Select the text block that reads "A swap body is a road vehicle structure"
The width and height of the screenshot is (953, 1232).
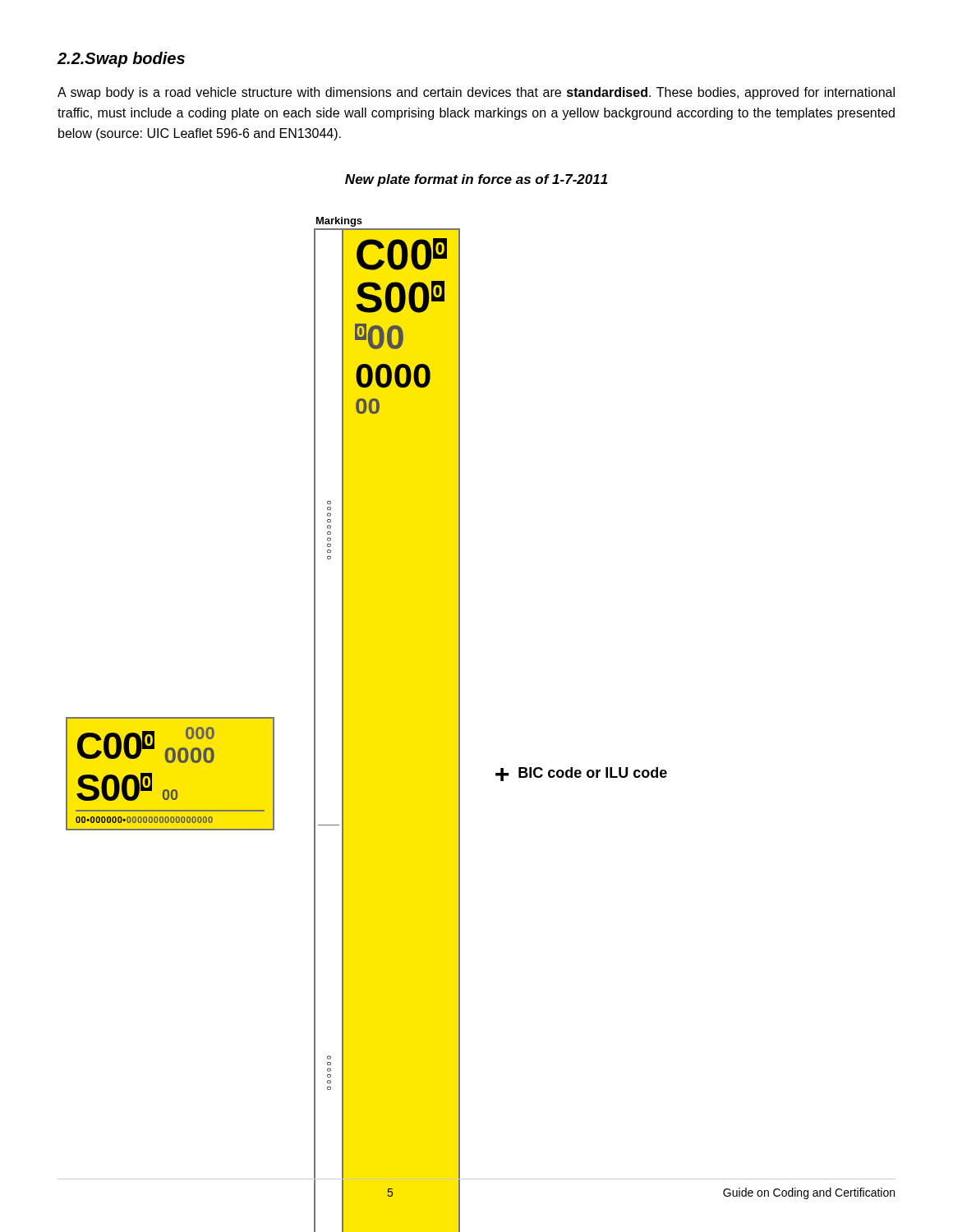pos(476,113)
